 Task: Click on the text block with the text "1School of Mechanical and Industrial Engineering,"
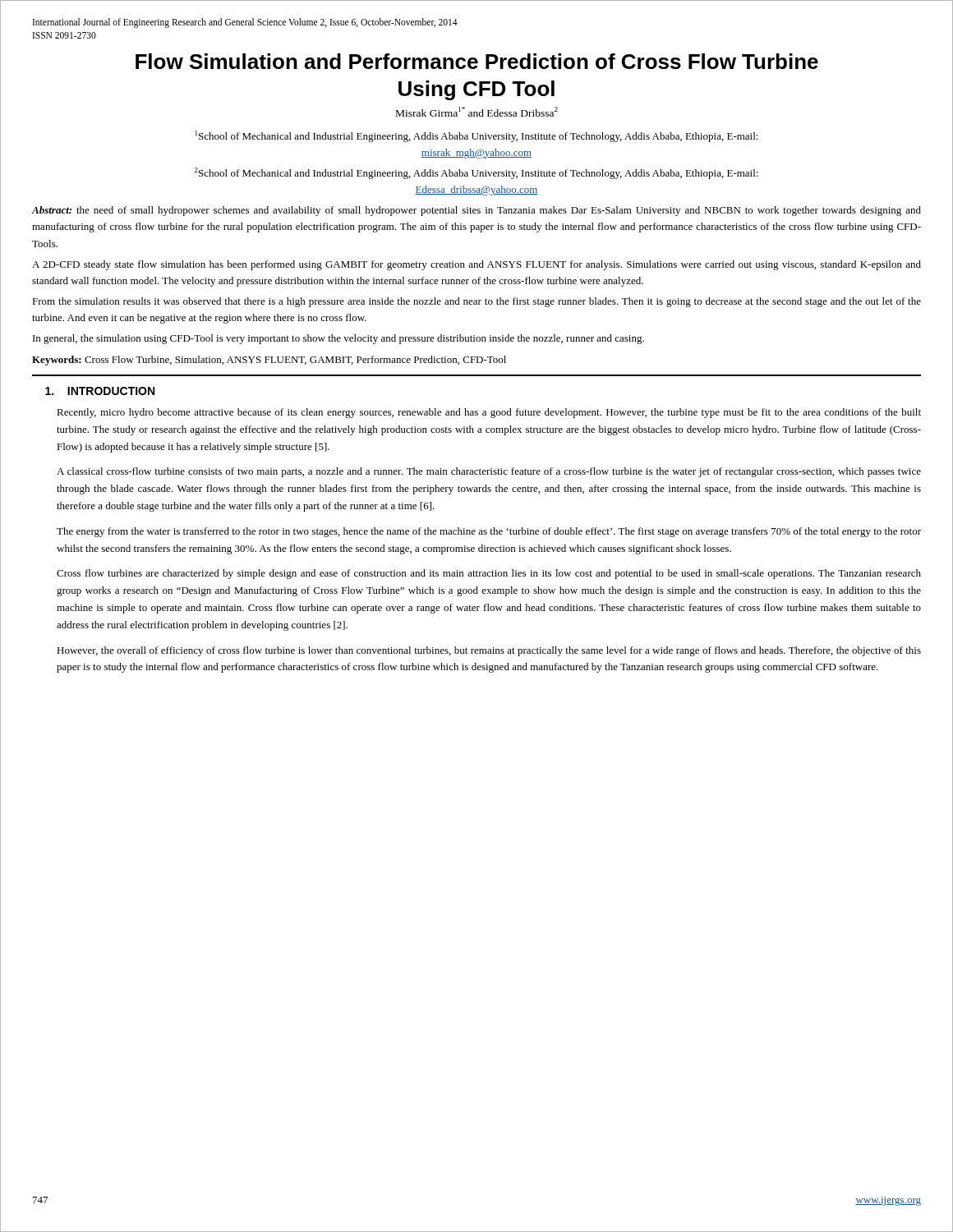tap(476, 143)
